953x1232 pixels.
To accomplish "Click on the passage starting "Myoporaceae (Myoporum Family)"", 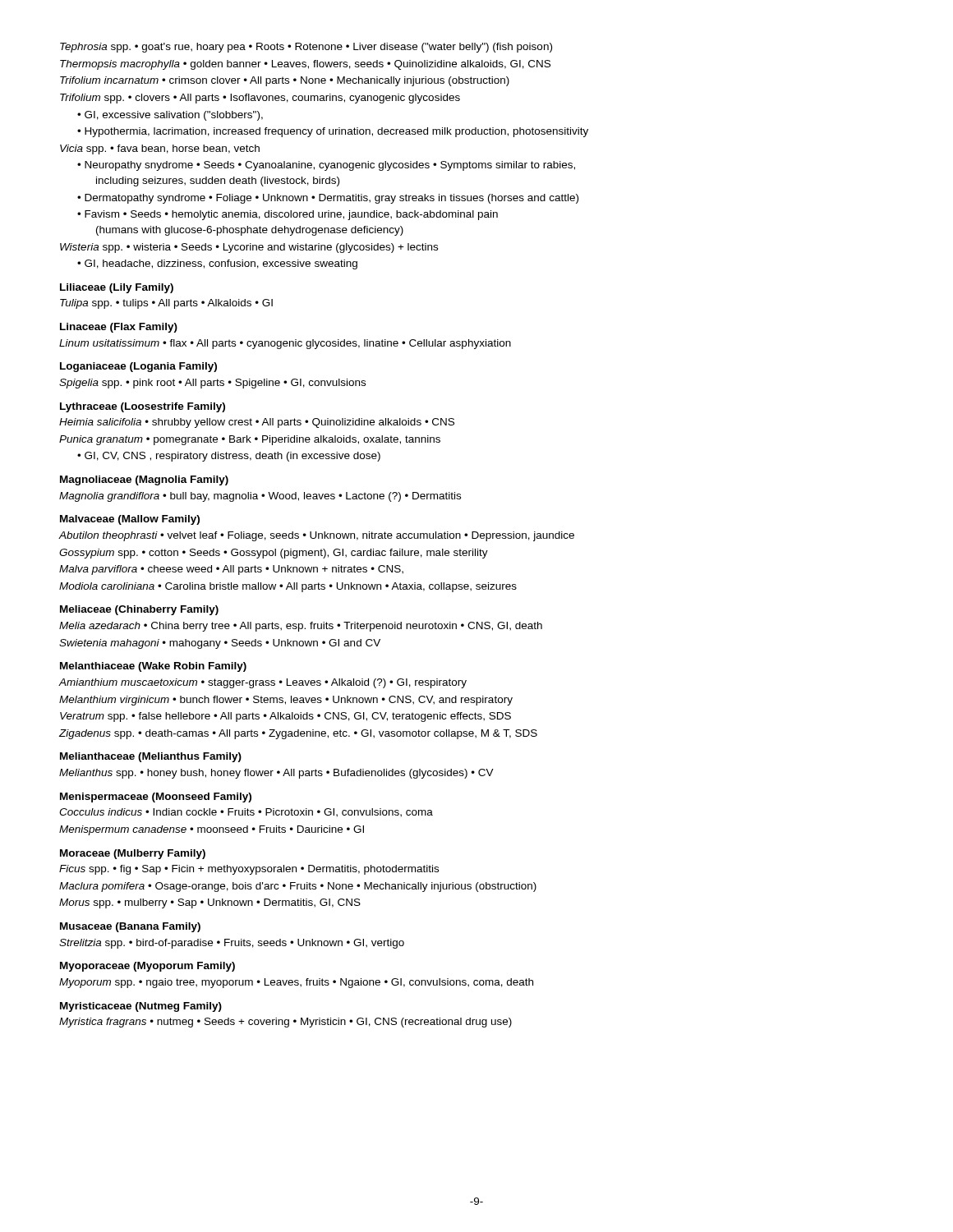I will [147, 966].
